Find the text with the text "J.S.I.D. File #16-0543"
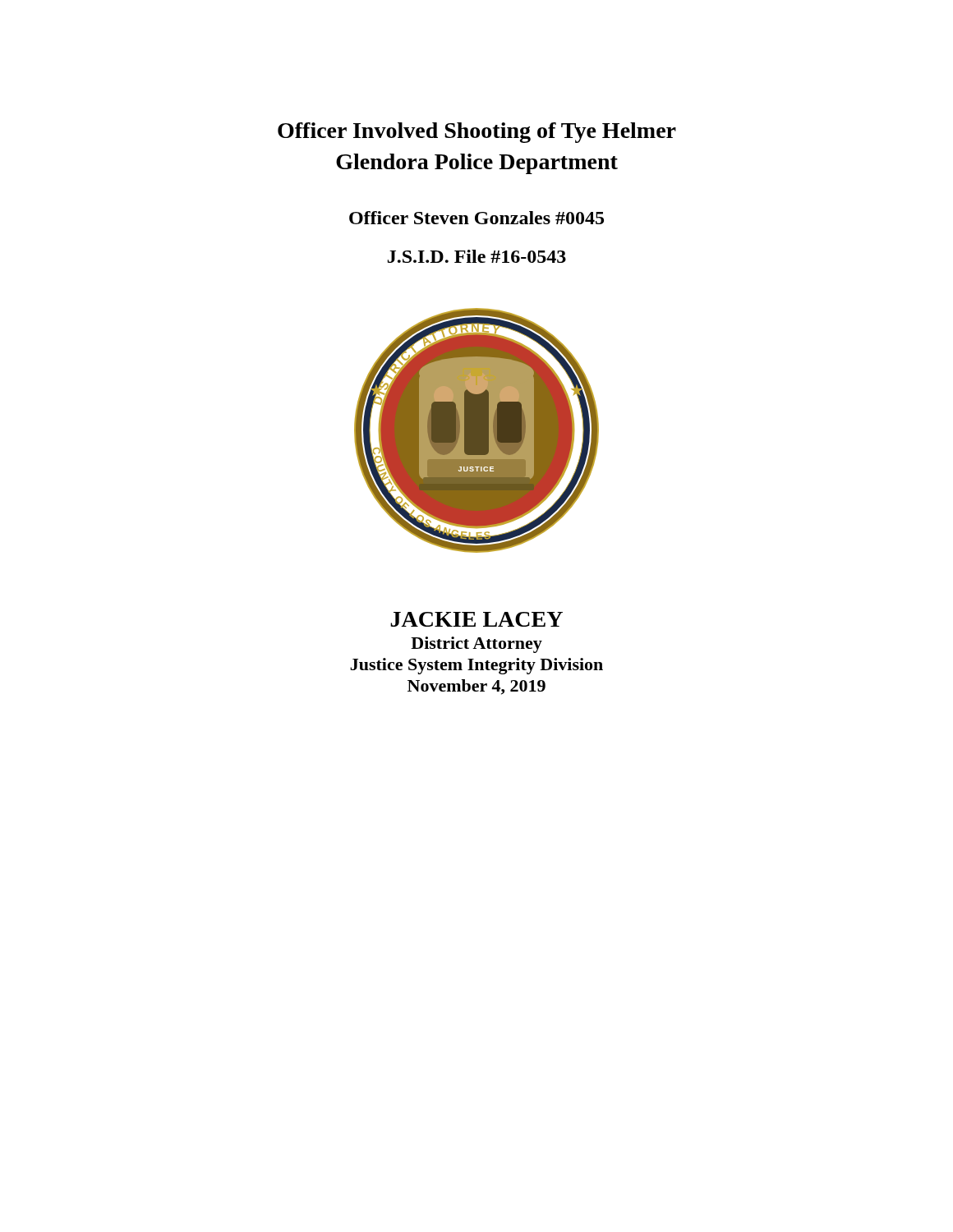 (x=476, y=256)
